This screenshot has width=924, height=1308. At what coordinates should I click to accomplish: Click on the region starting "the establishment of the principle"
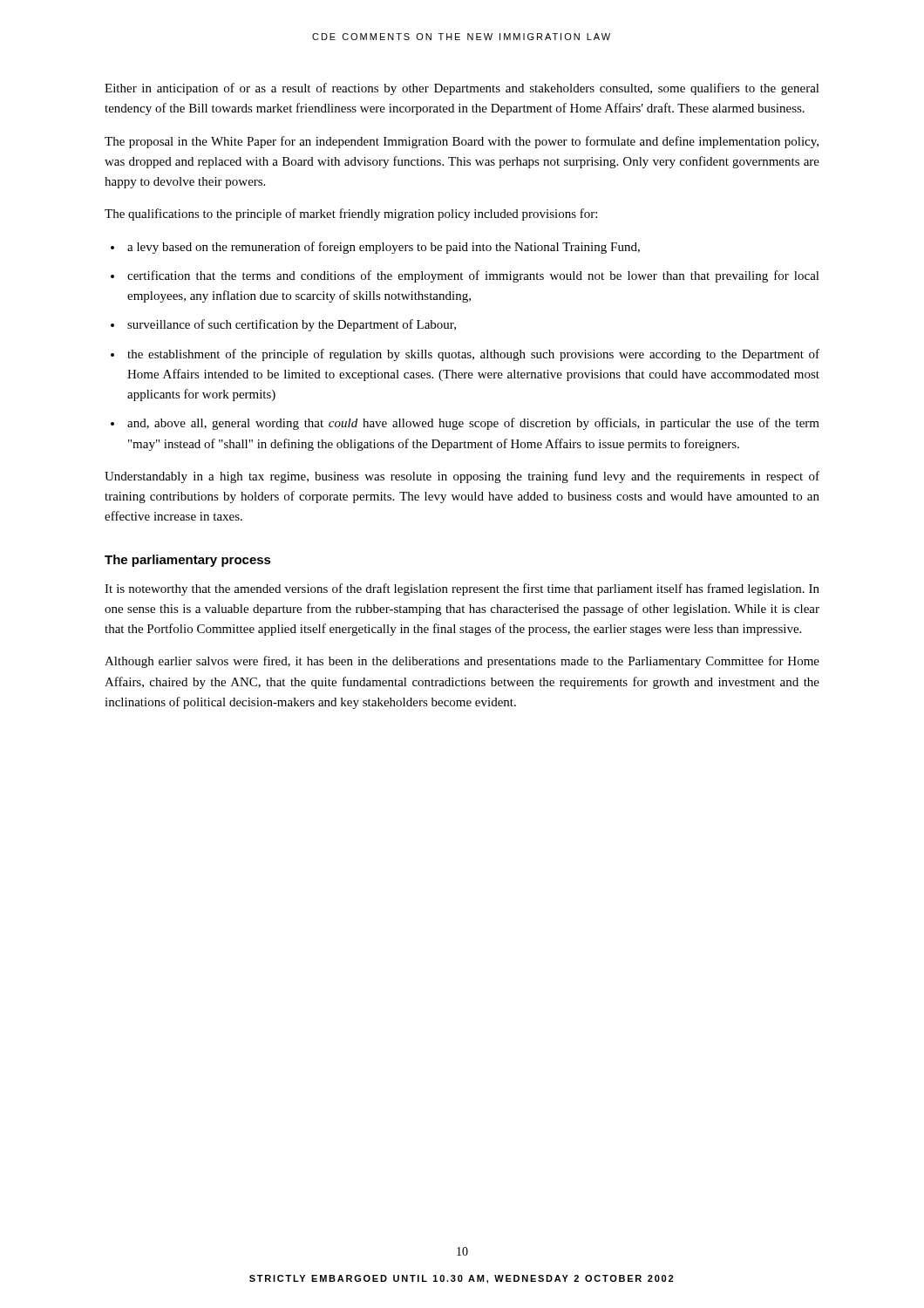[x=473, y=374]
